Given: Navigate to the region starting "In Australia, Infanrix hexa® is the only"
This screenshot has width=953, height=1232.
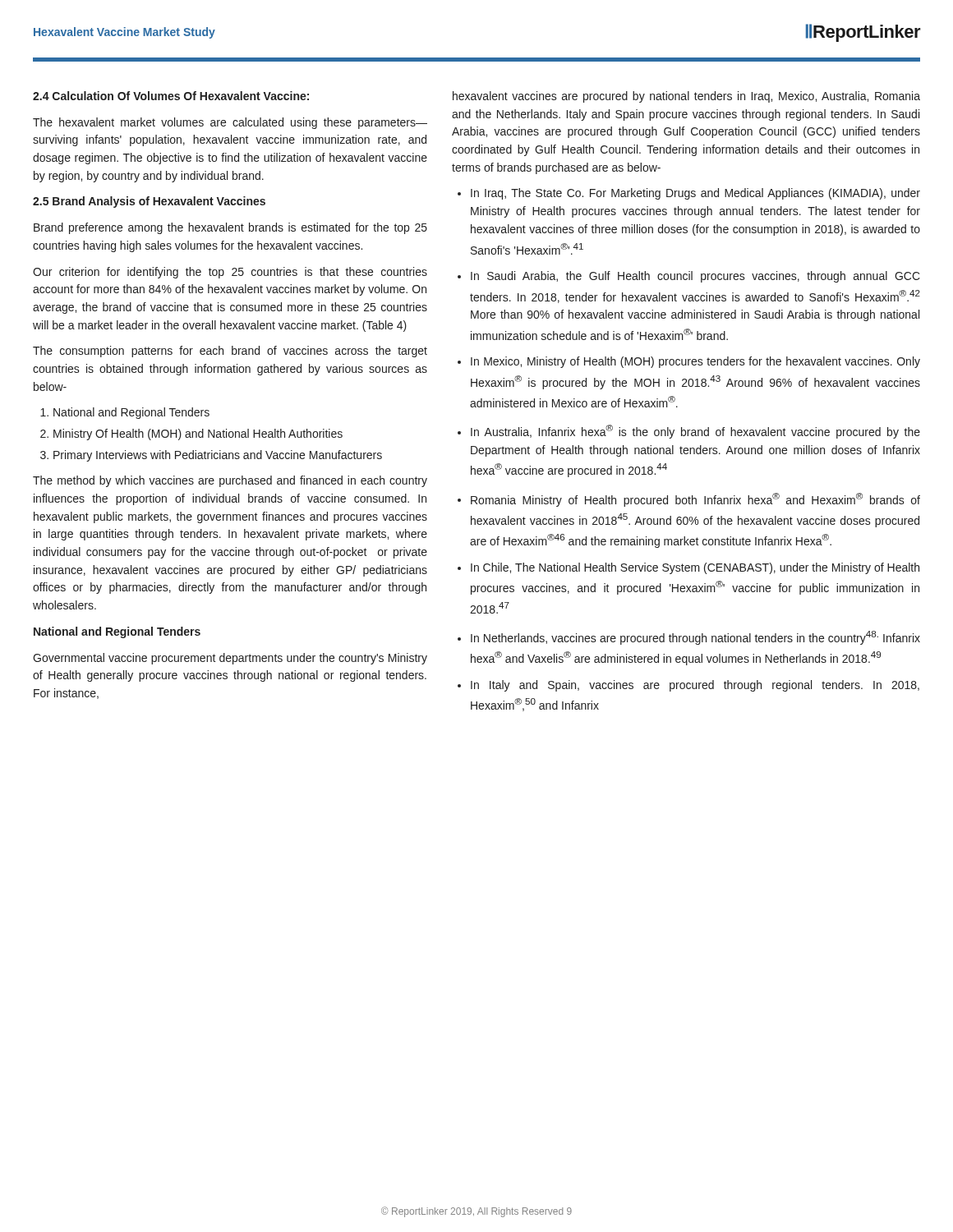Looking at the screenshot, I should click(695, 450).
